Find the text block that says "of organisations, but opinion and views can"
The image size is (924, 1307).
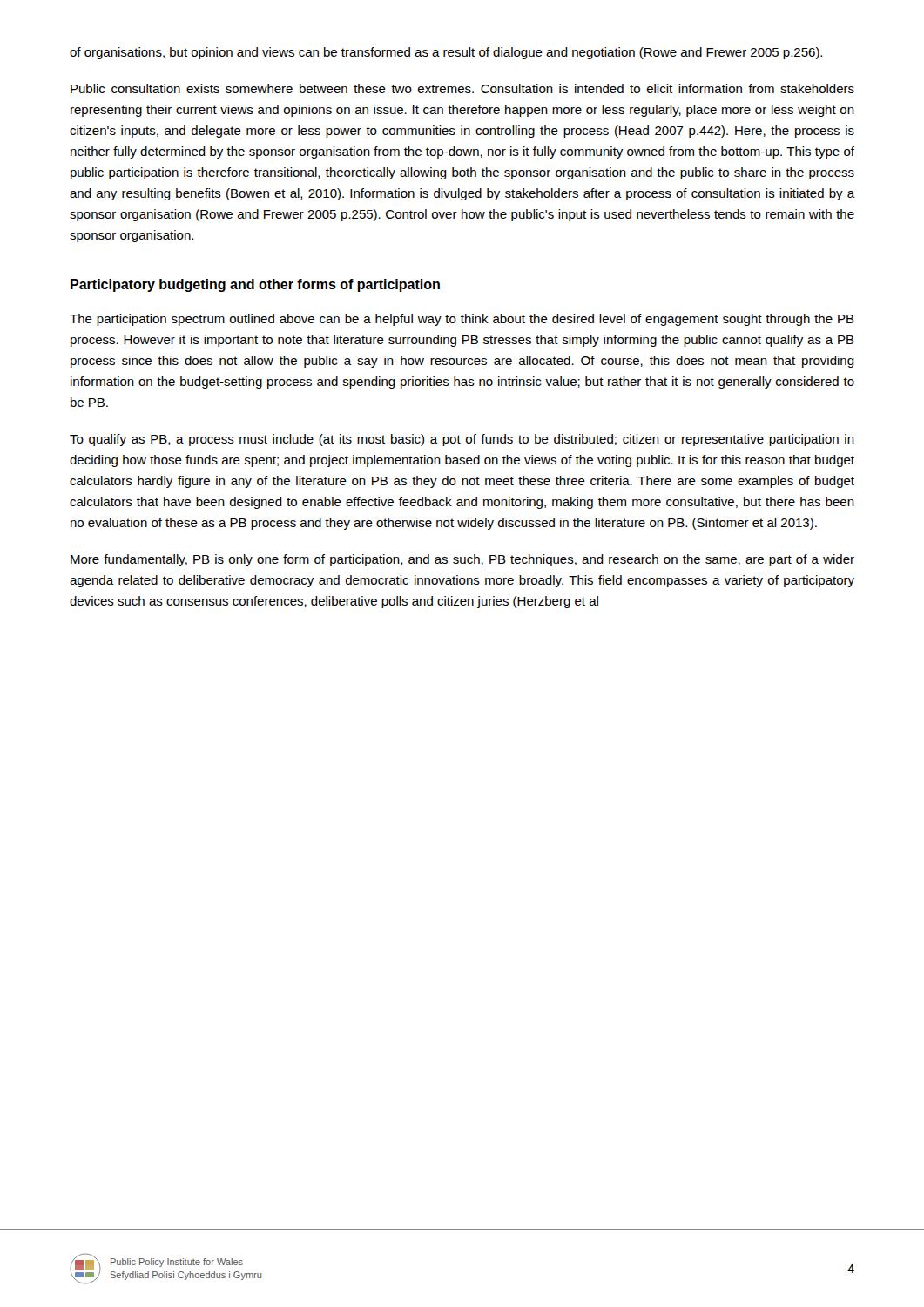(x=447, y=52)
